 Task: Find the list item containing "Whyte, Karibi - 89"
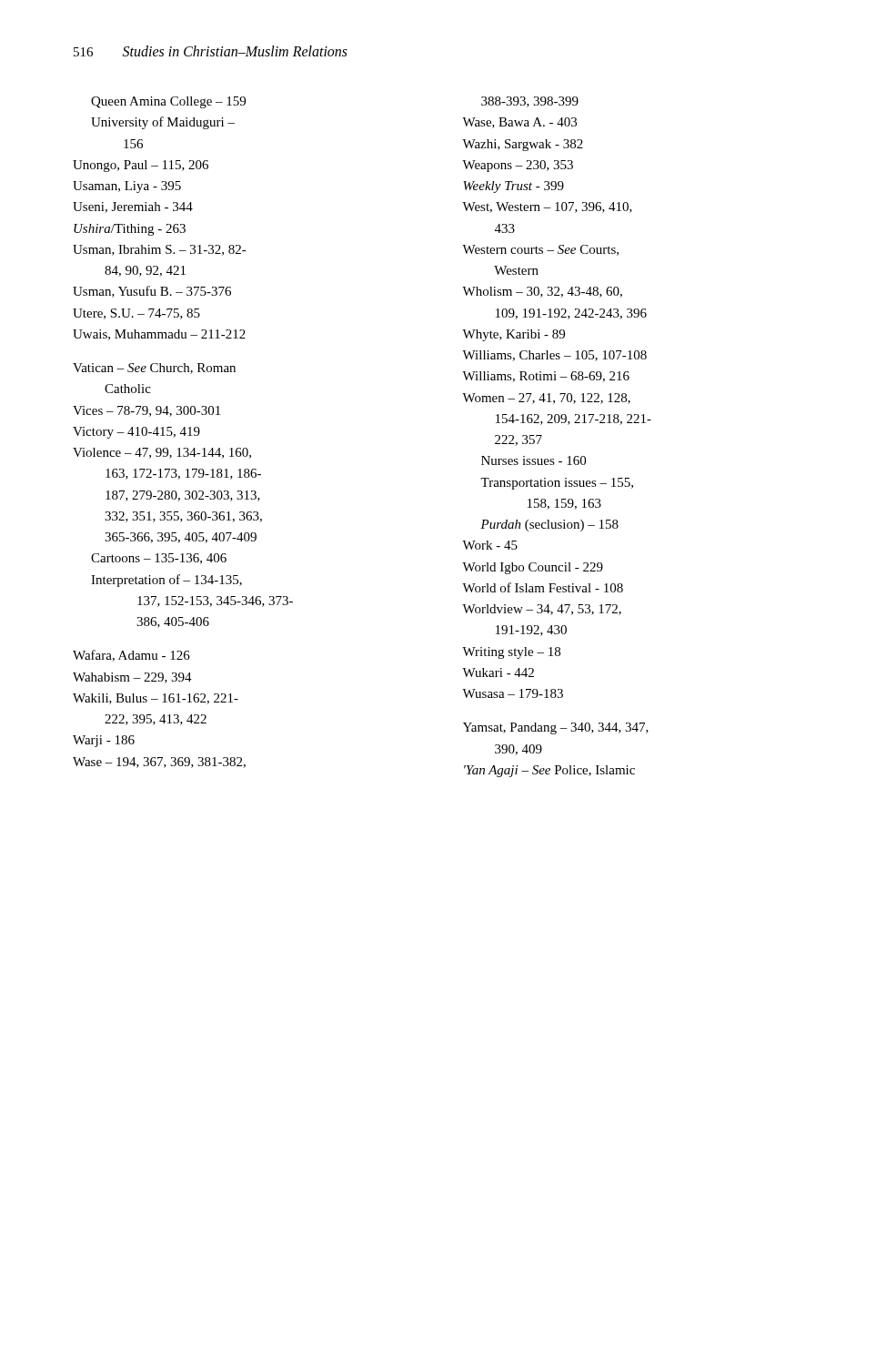(x=514, y=334)
